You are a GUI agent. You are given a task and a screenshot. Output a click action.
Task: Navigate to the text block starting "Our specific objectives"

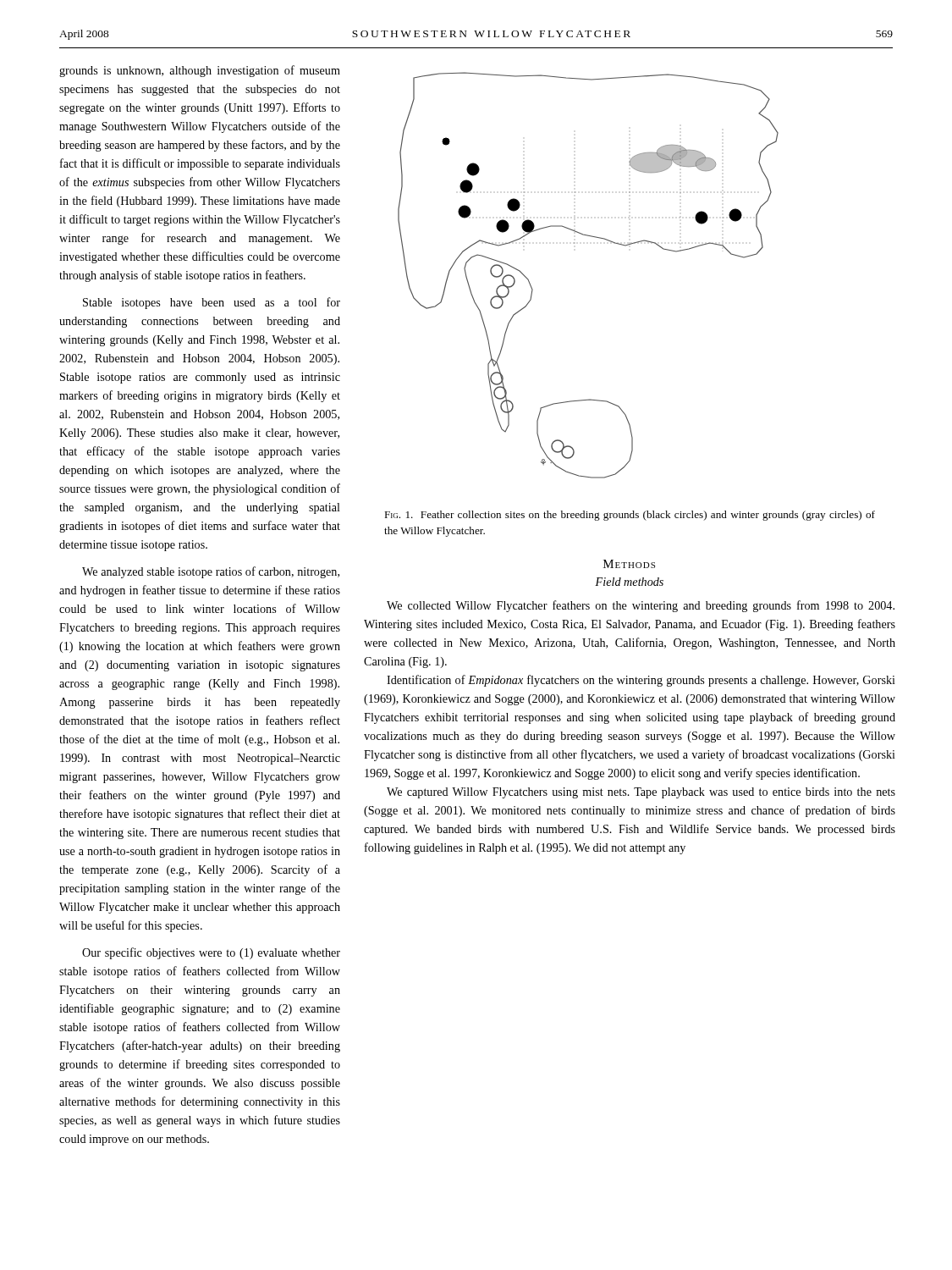pos(200,1046)
